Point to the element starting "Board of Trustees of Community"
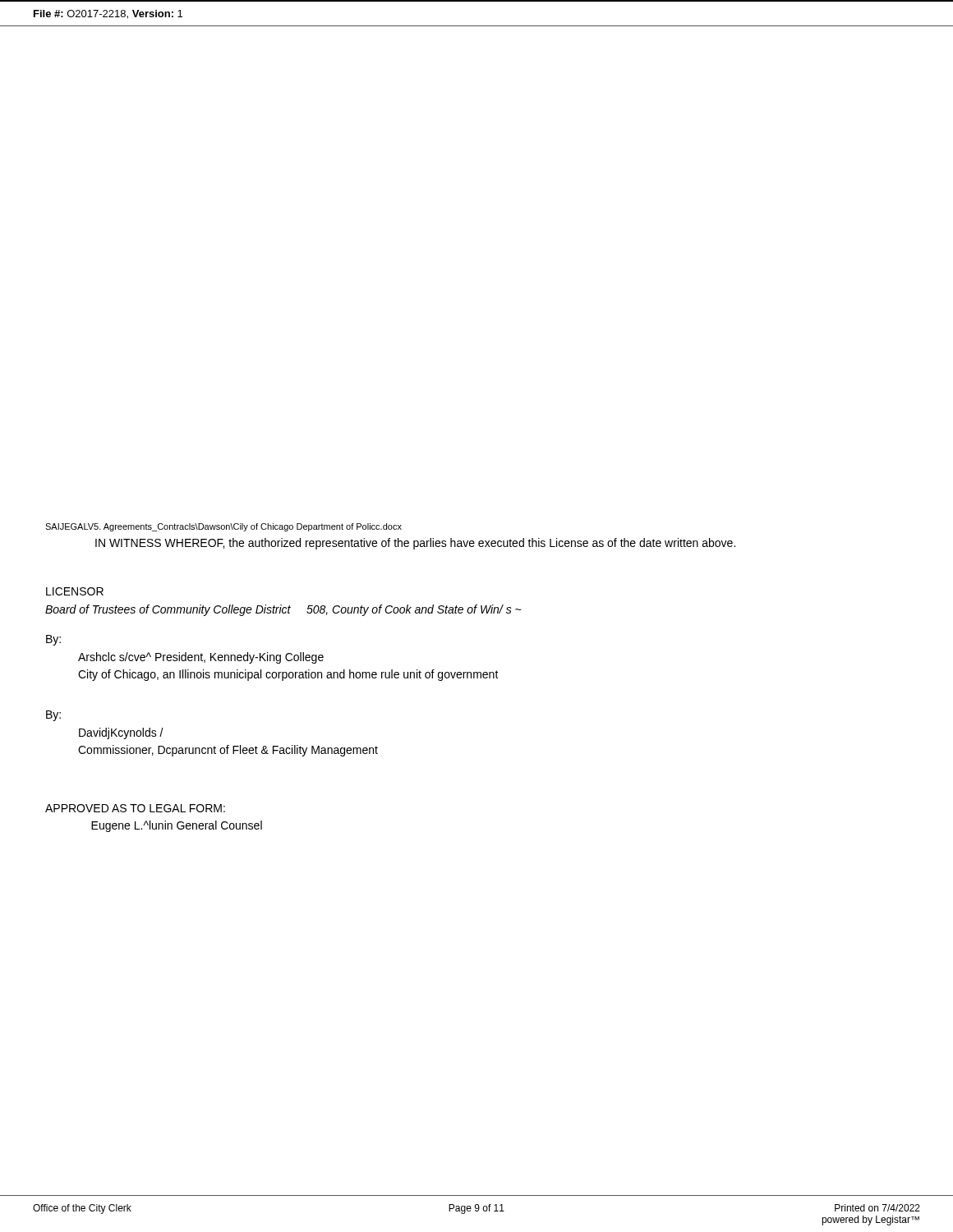Viewport: 953px width, 1232px height. (x=283, y=609)
